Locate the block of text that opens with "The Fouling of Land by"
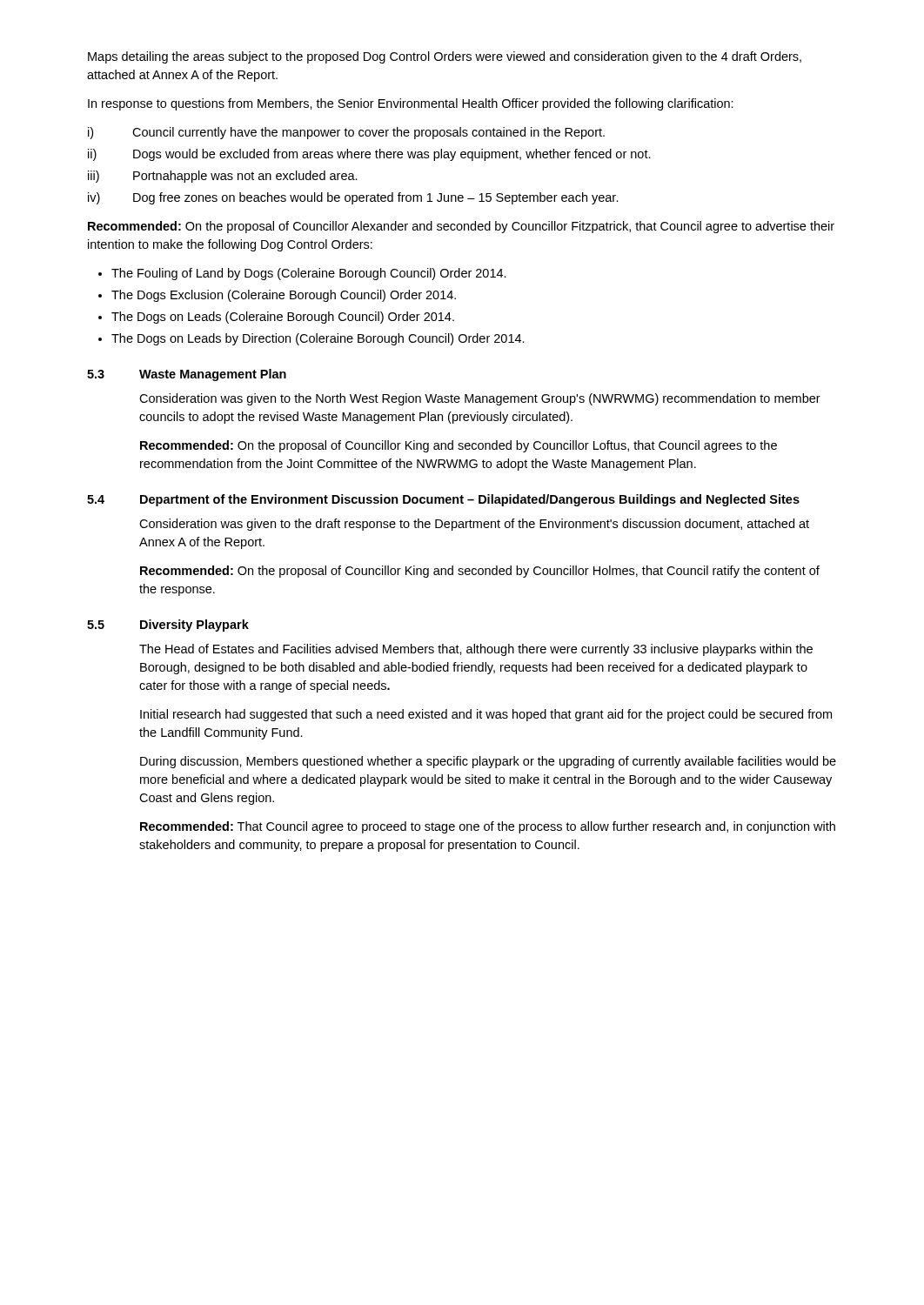The width and height of the screenshot is (924, 1305). point(309,273)
